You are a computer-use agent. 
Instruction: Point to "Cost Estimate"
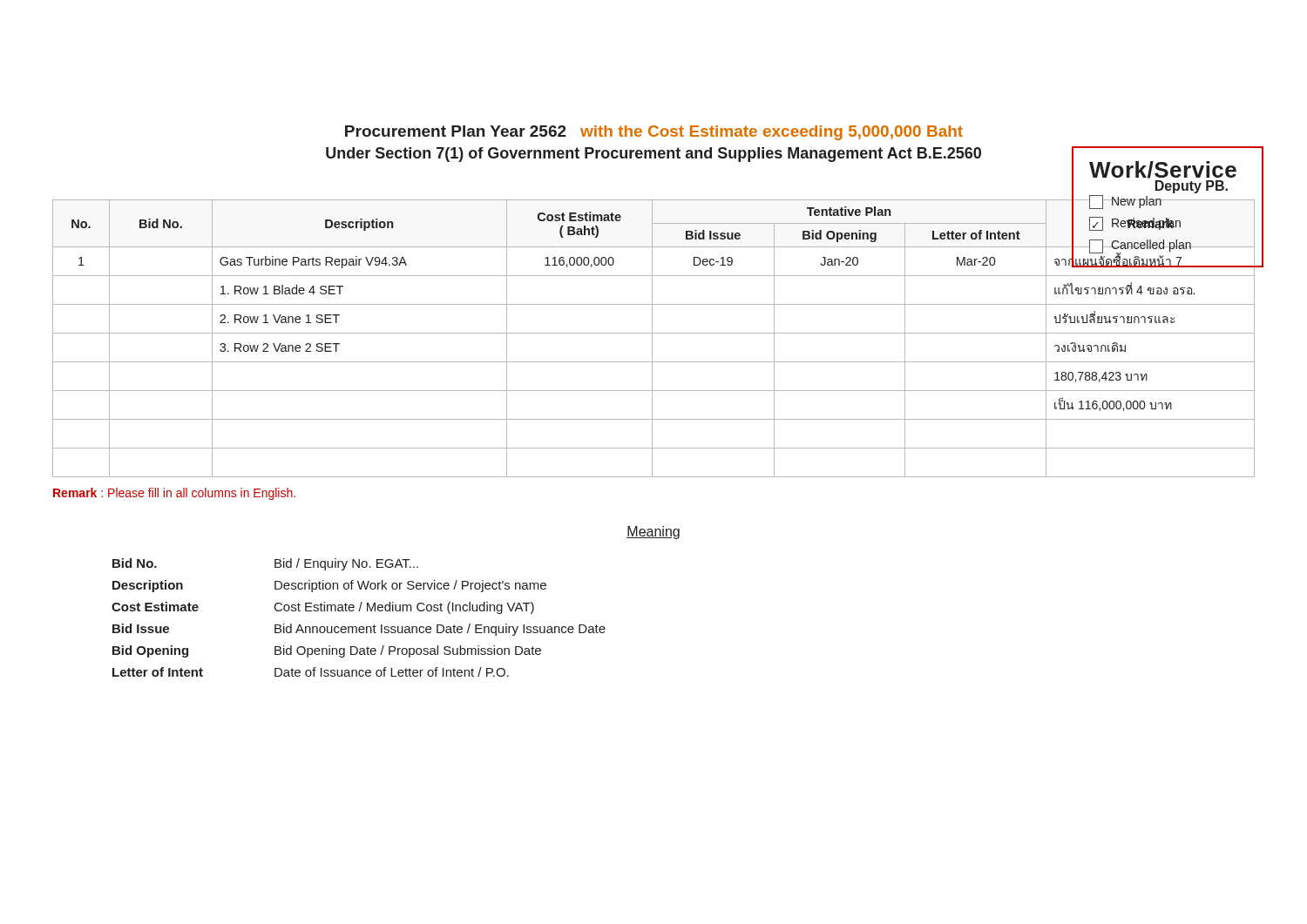click(155, 607)
